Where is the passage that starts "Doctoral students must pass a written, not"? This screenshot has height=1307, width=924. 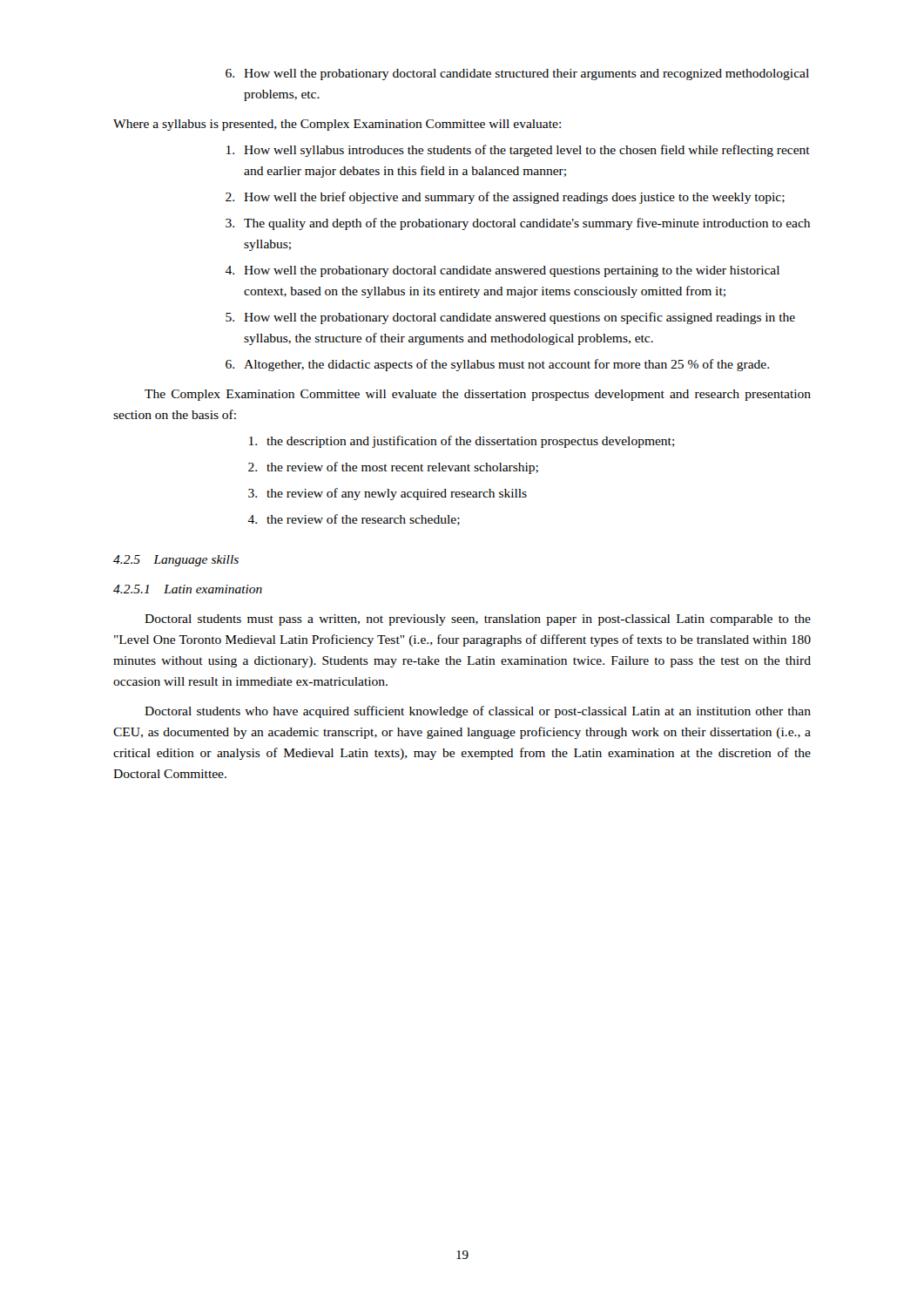[x=462, y=650]
